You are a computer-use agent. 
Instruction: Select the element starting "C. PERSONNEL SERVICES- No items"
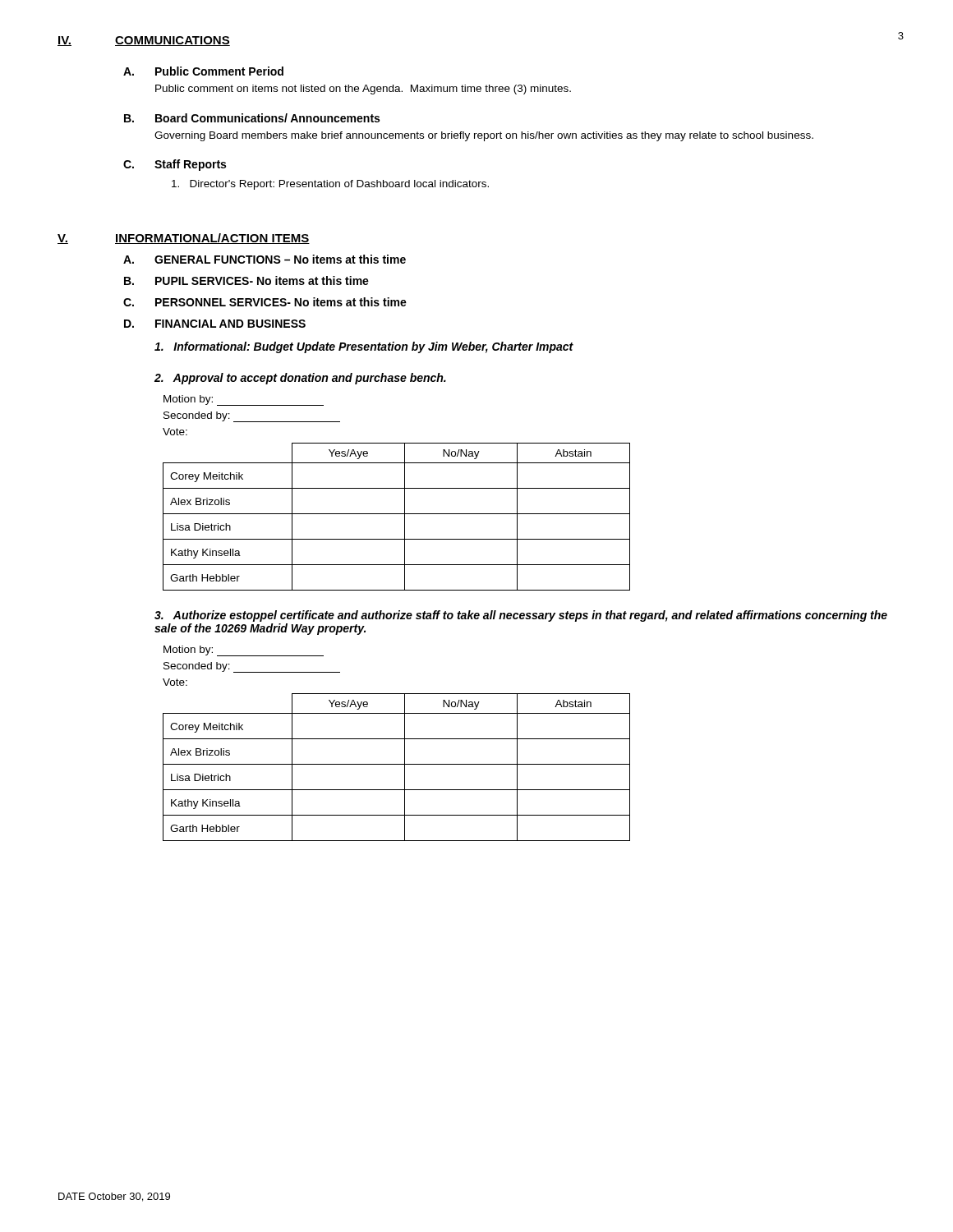[x=265, y=302]
